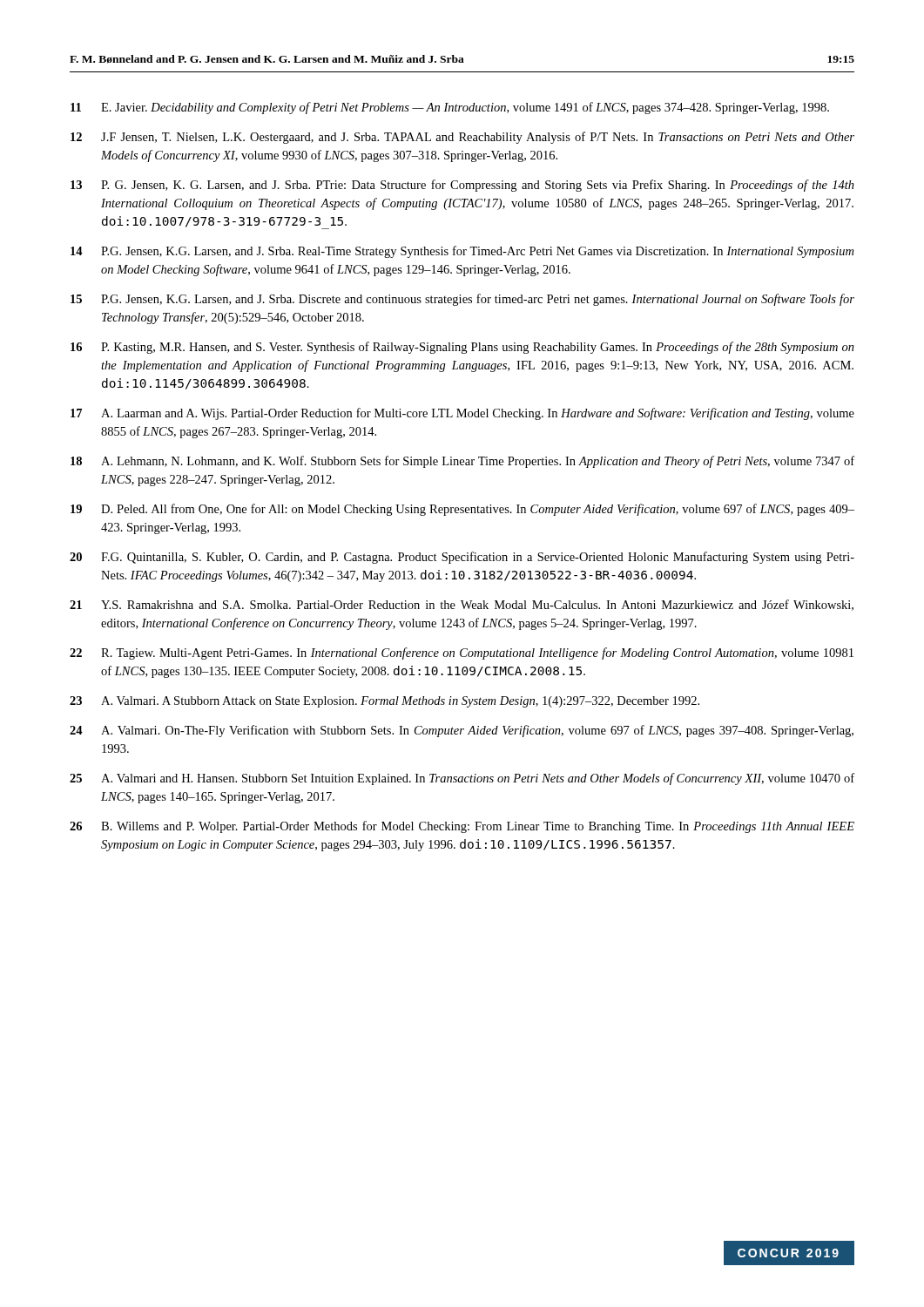The image size is (924, 1307).
Task: Select the text block starting "11 E. Javier. Decidability"
Action: [462, 108]
